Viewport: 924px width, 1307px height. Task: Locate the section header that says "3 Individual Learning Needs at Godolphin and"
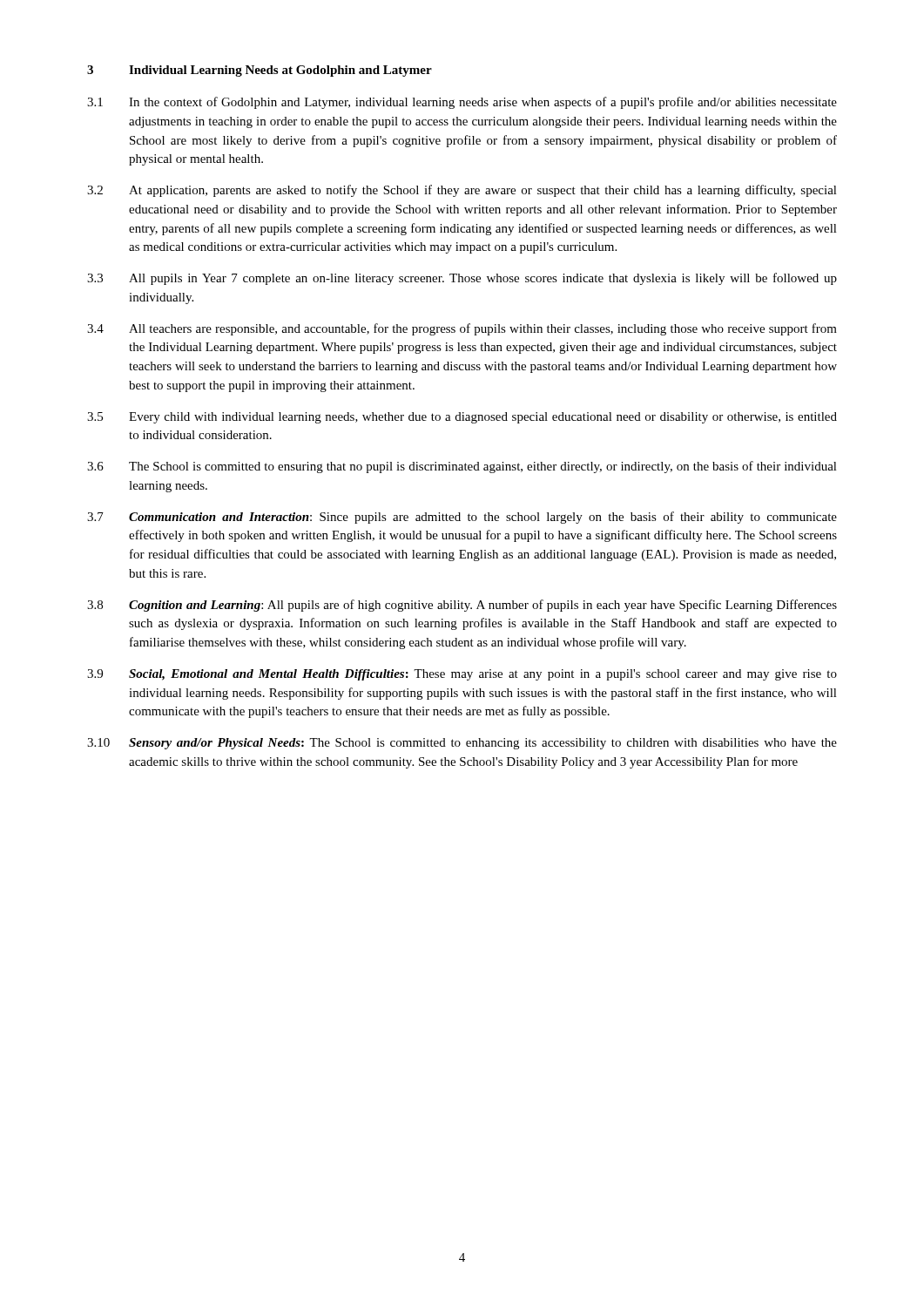point(259,70)
